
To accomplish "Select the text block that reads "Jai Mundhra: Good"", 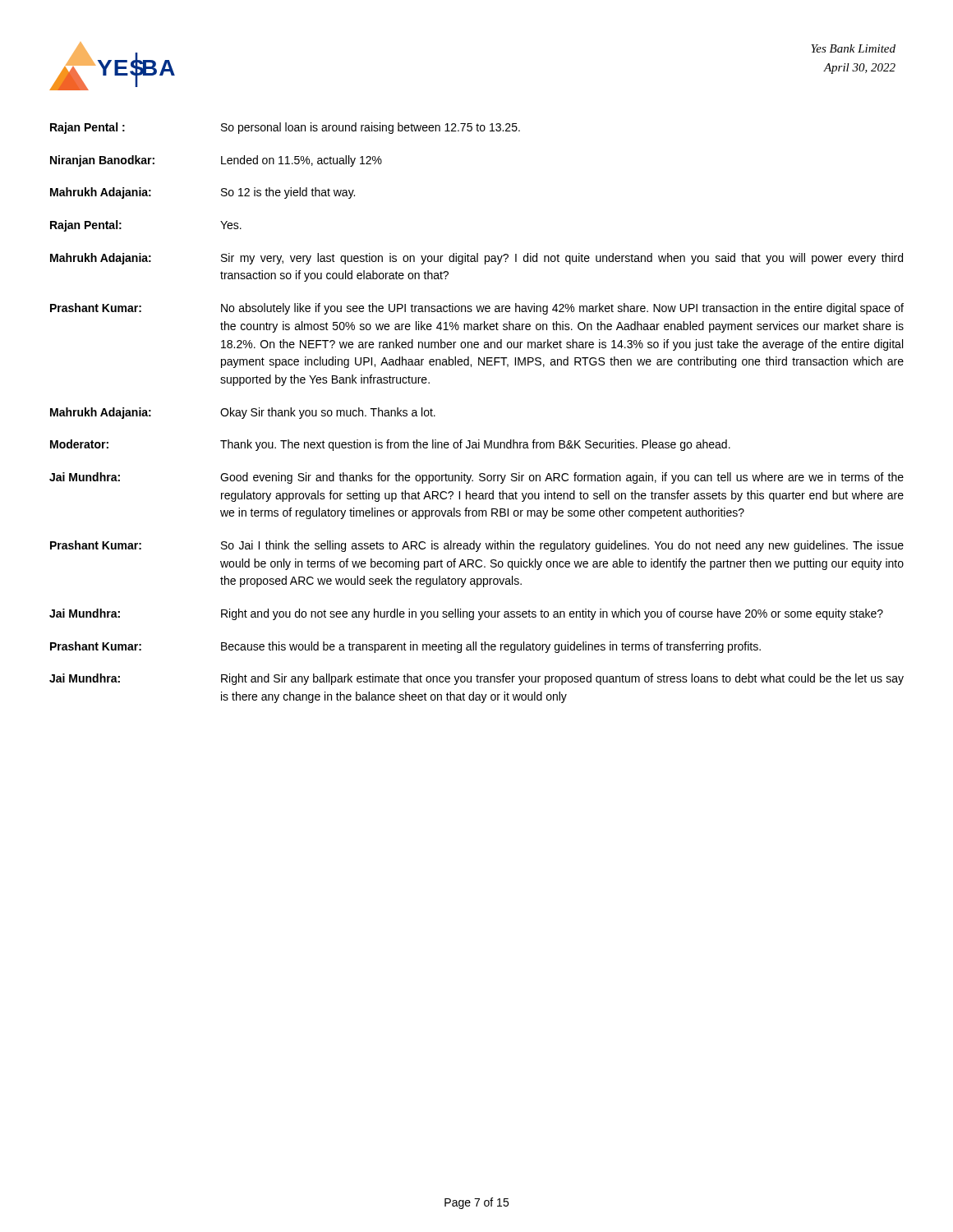I will pos(476,496).
